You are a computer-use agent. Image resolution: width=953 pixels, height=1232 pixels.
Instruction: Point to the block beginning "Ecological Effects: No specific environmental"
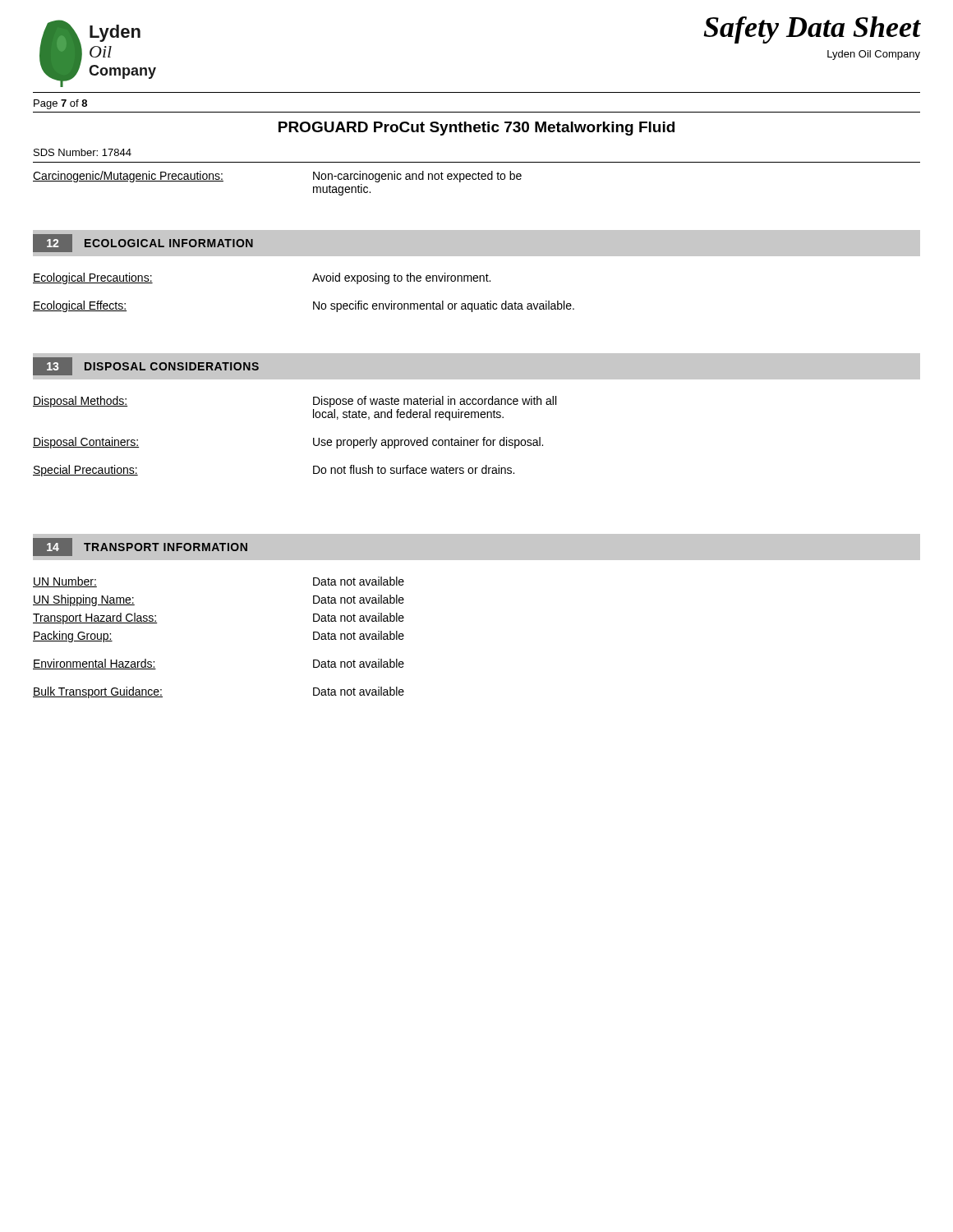tap(476, 306)
